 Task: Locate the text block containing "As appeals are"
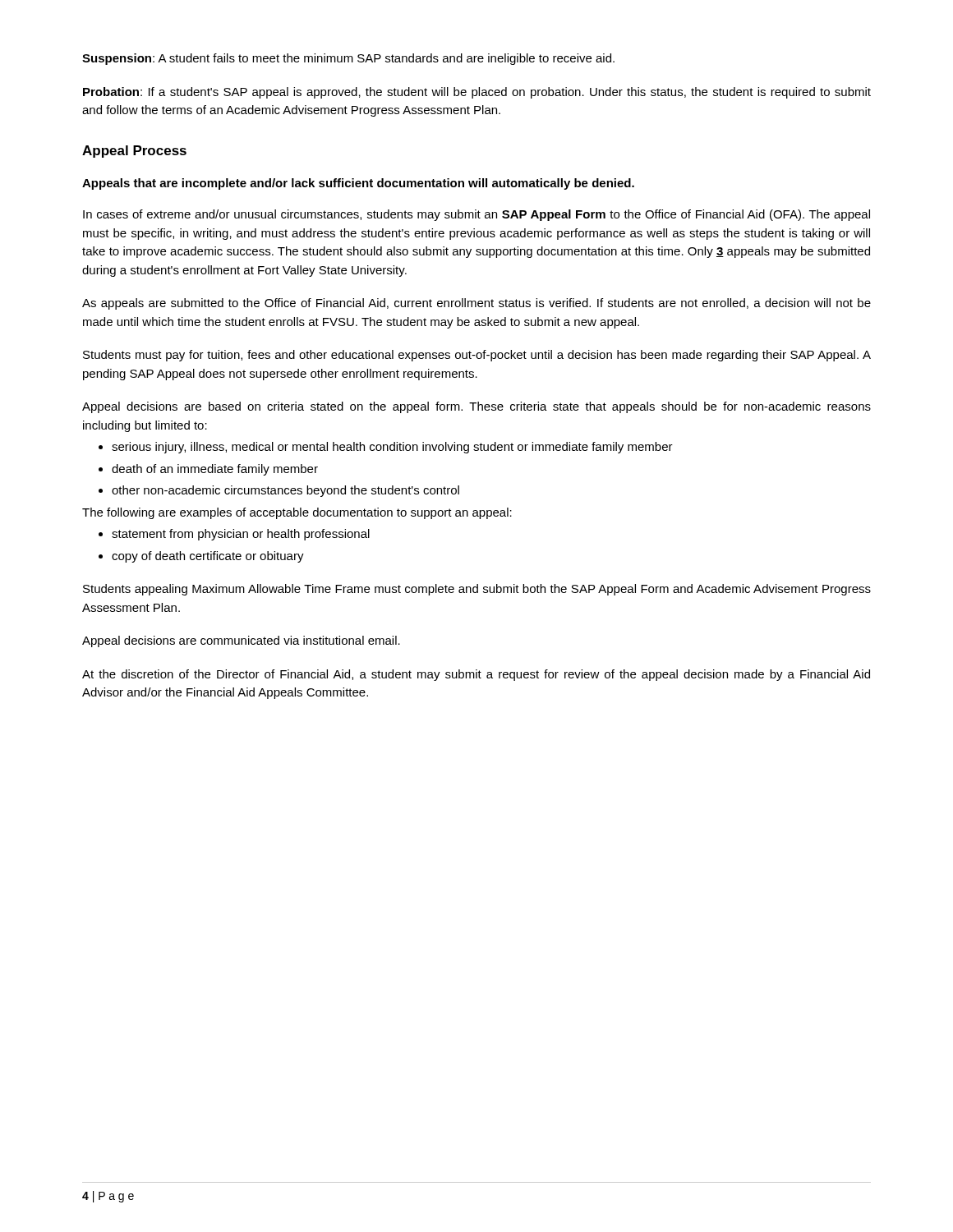pos(476,312)
